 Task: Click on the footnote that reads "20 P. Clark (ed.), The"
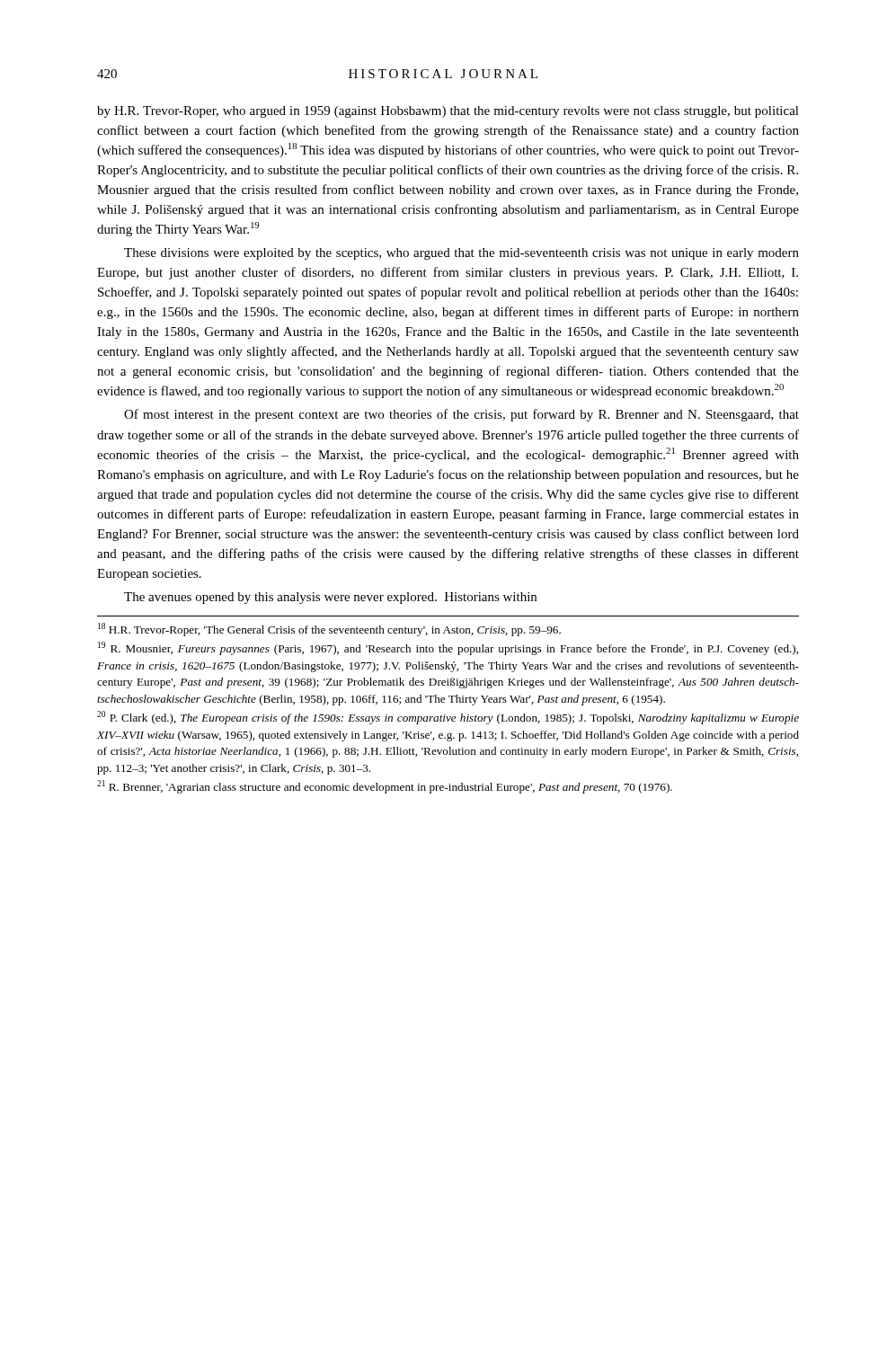(448, 742)
